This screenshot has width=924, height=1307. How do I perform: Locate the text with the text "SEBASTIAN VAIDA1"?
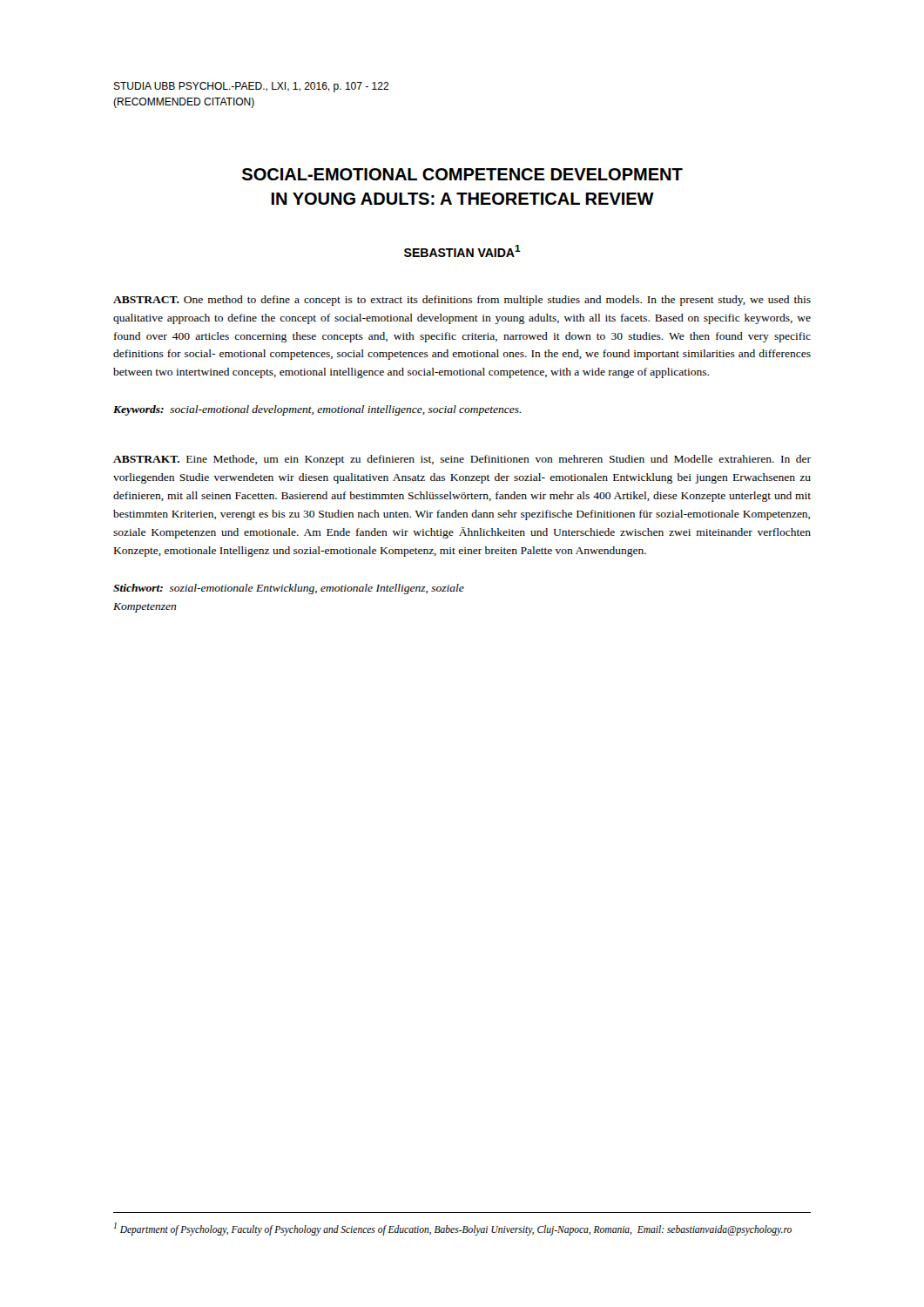click(x=462, y=251)
